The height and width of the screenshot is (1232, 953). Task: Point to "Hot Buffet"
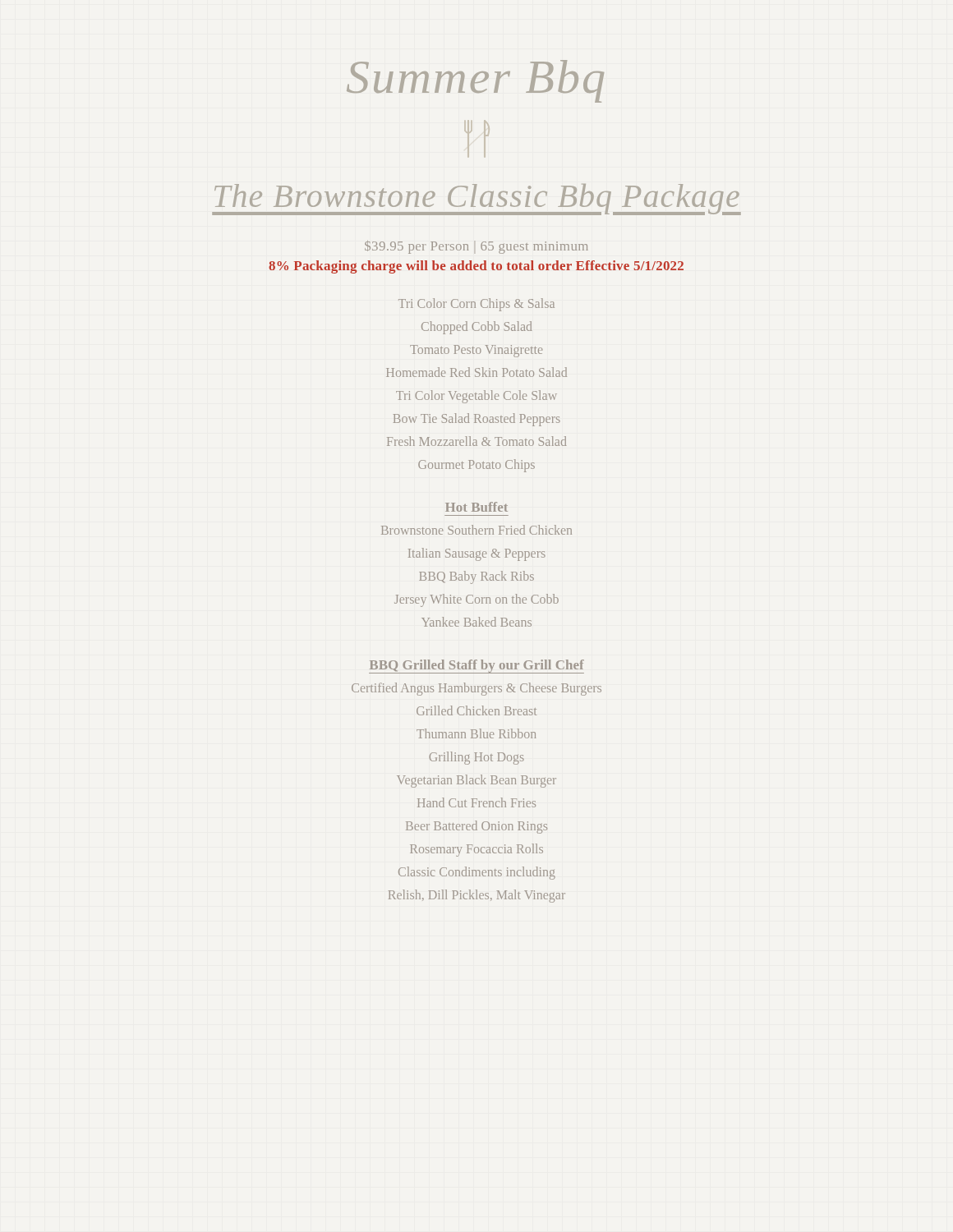click(x=476, y=507)
